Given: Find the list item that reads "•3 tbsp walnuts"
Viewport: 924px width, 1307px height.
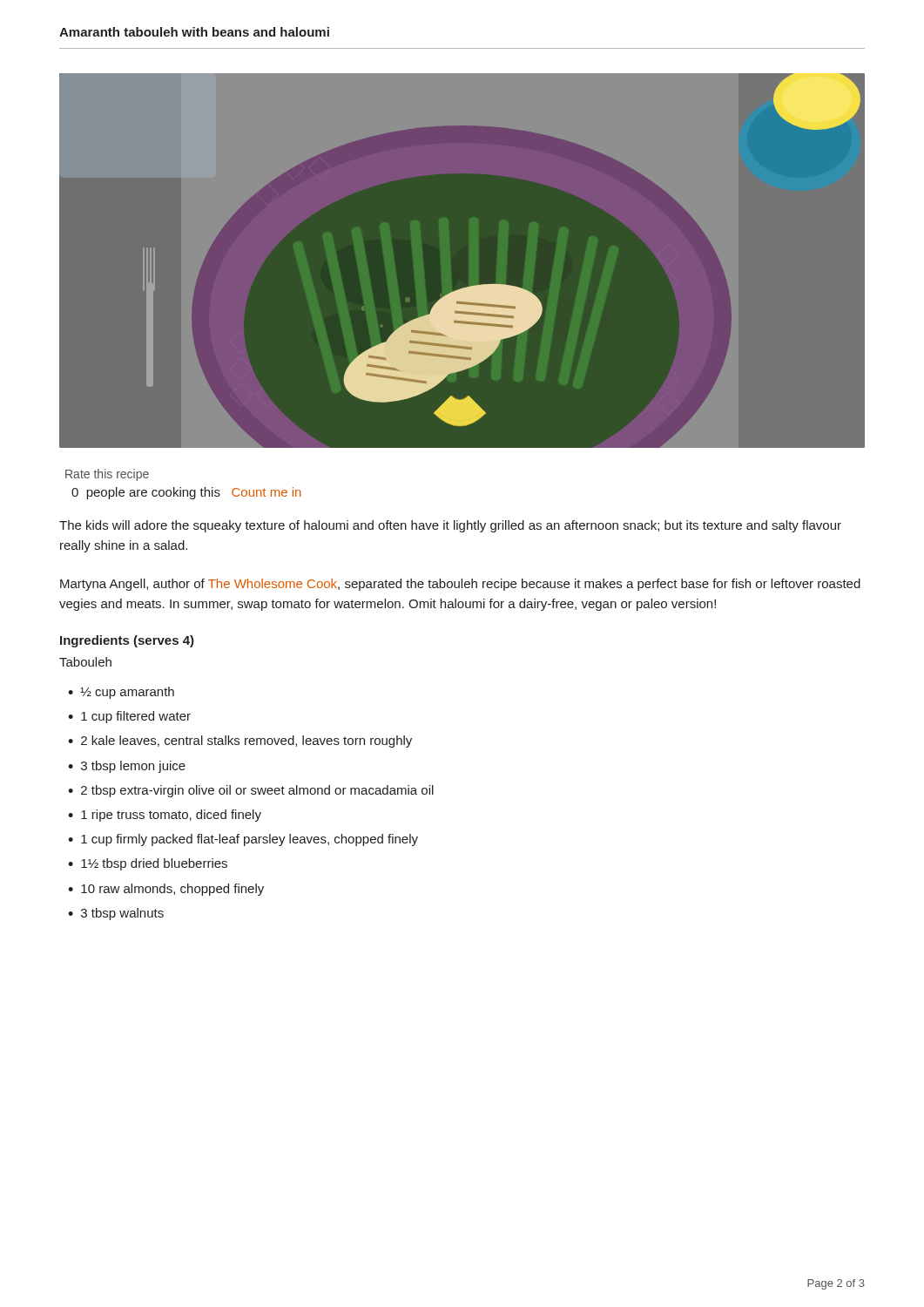Looking at the screenshot, I should (116, 914).
